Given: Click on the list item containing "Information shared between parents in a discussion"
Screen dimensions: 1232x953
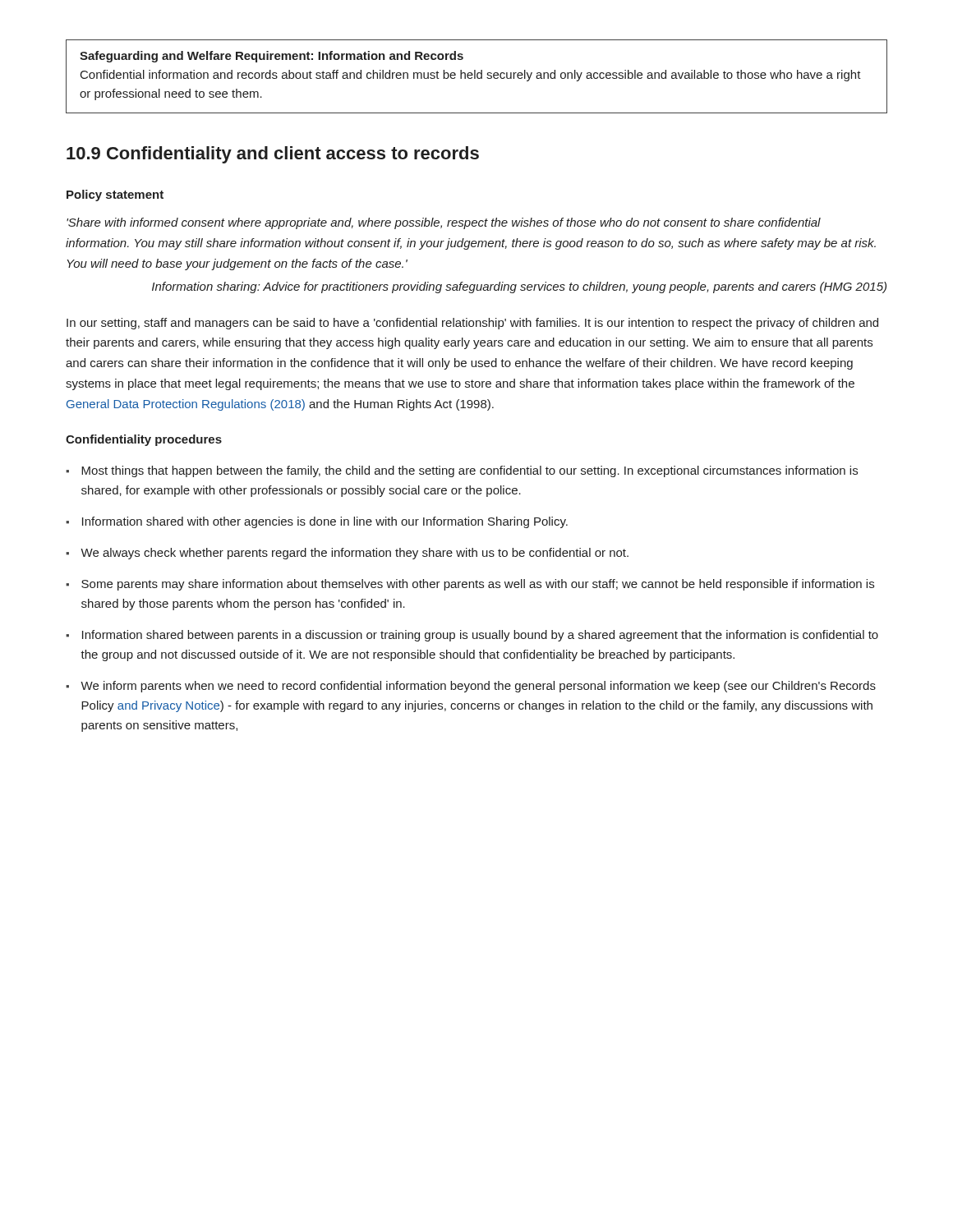Looking at the screenshot, I should pyautogui.click(x=484, y=645).
